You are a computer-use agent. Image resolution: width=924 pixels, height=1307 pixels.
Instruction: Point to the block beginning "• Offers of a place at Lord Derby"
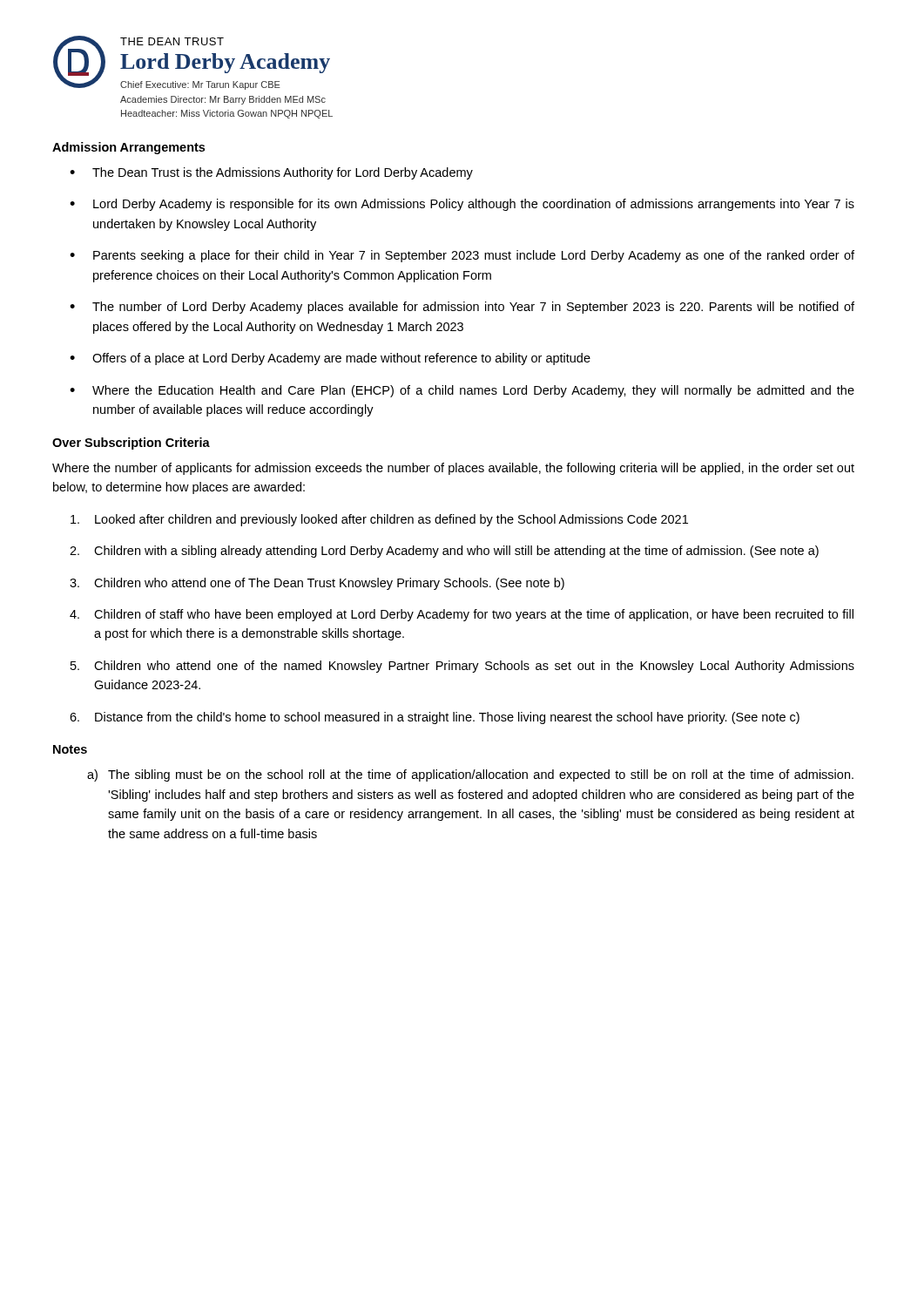(462, 358)
